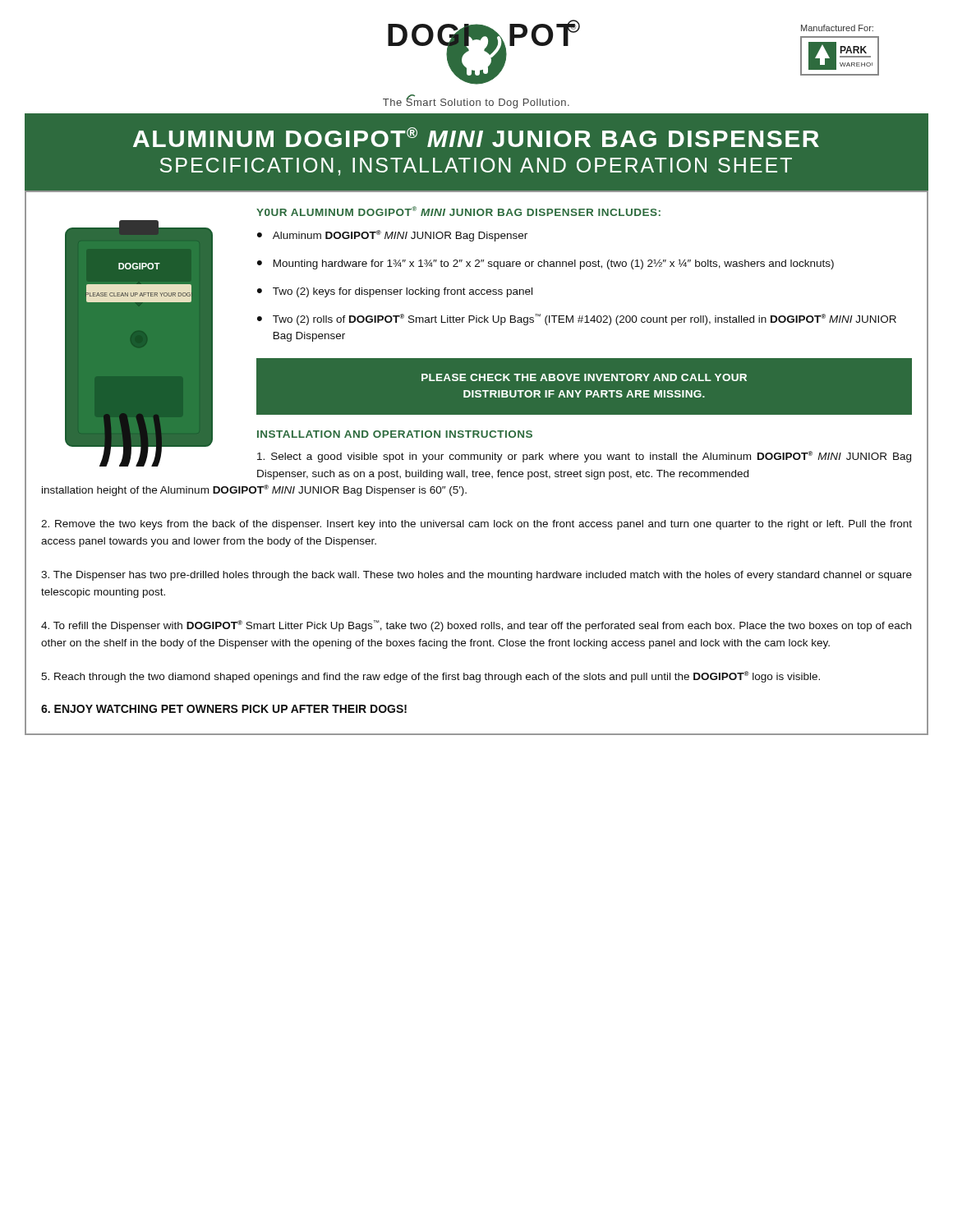Locate the text block with the text "PLEASE CHECK THE"
953x1232 pixels.
coord(584,386)
